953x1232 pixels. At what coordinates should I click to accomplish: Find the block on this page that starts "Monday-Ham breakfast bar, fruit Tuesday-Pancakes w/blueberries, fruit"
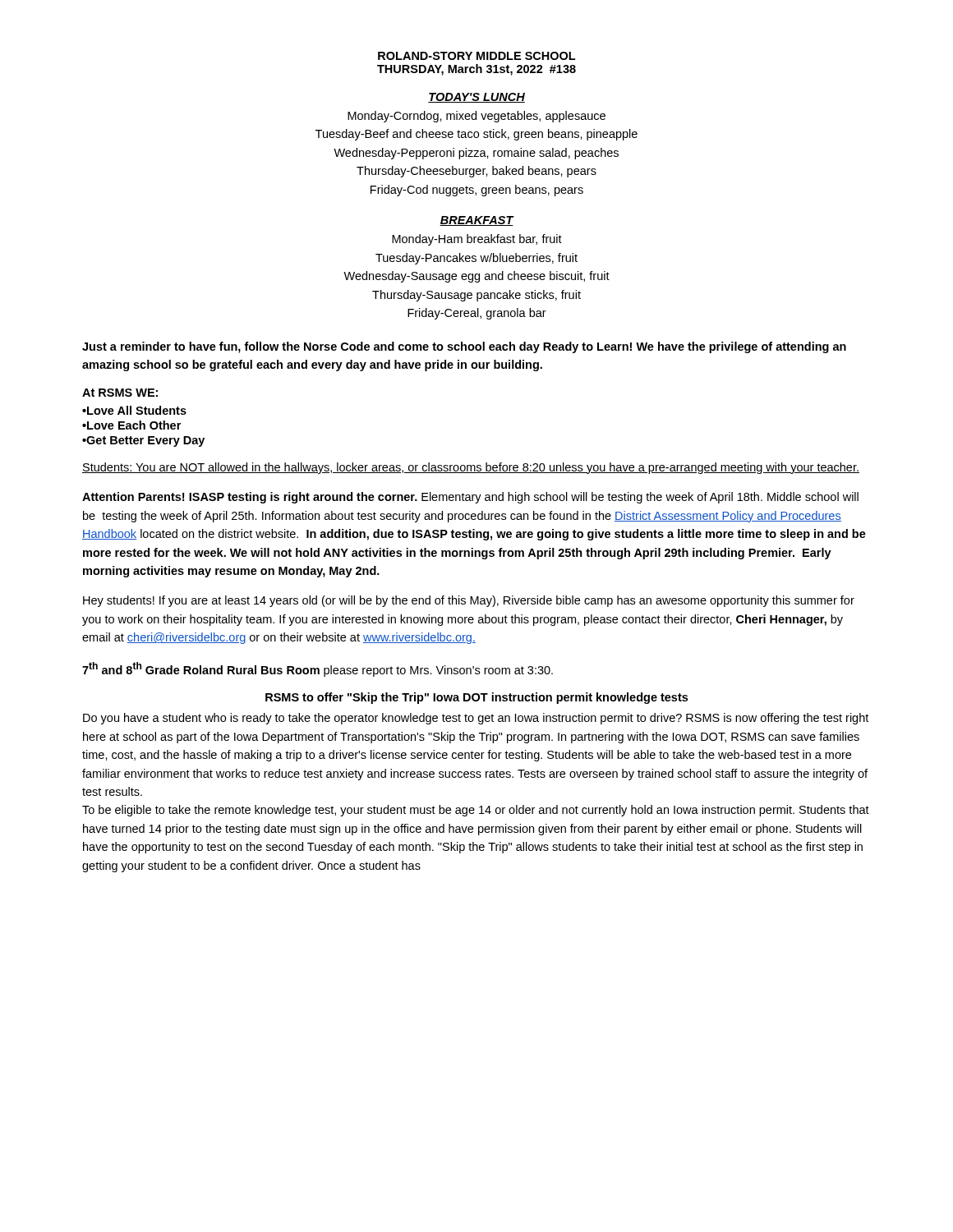(476, 276)
